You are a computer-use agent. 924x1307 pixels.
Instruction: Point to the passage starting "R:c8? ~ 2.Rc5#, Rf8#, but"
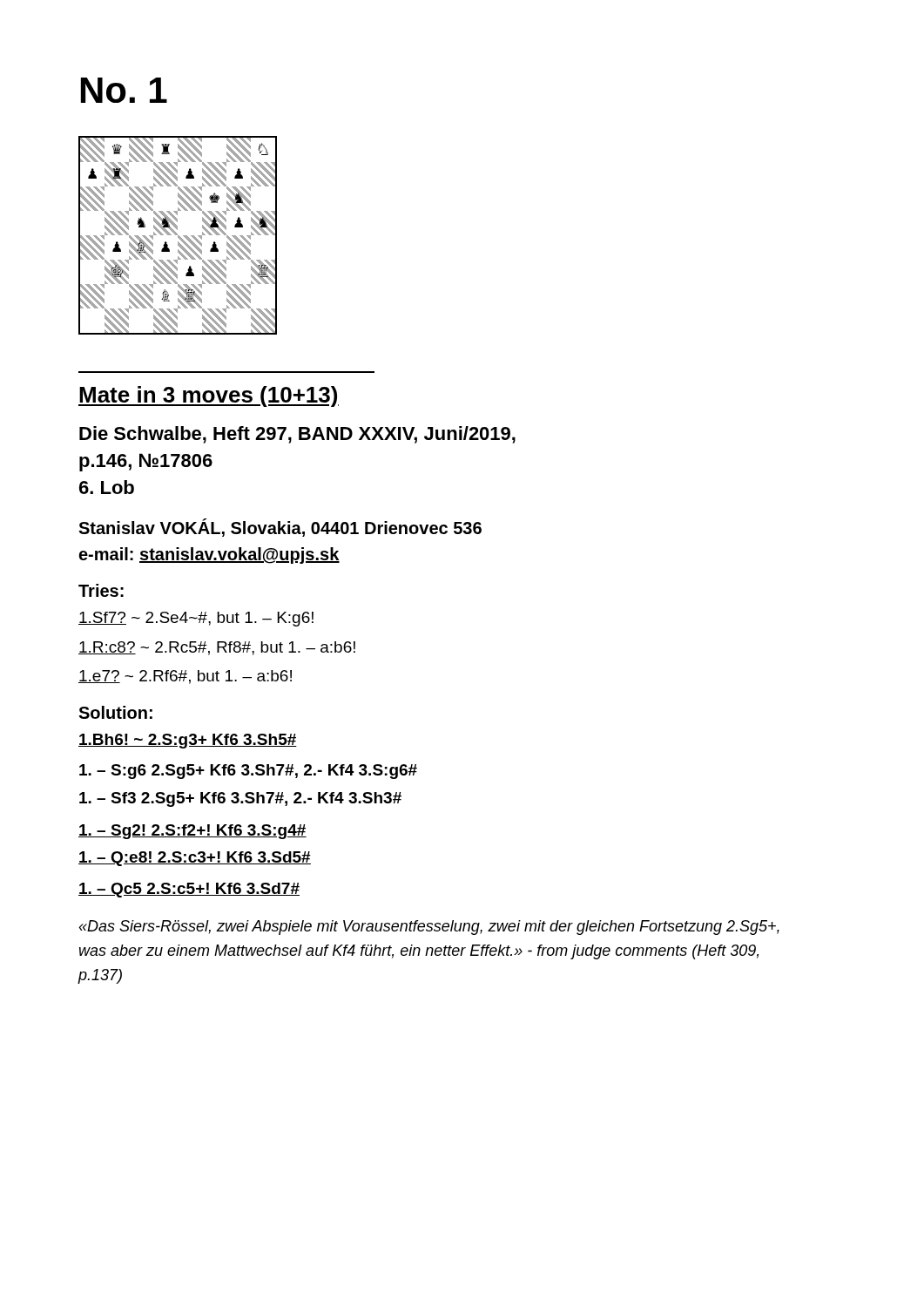[218, 647]
